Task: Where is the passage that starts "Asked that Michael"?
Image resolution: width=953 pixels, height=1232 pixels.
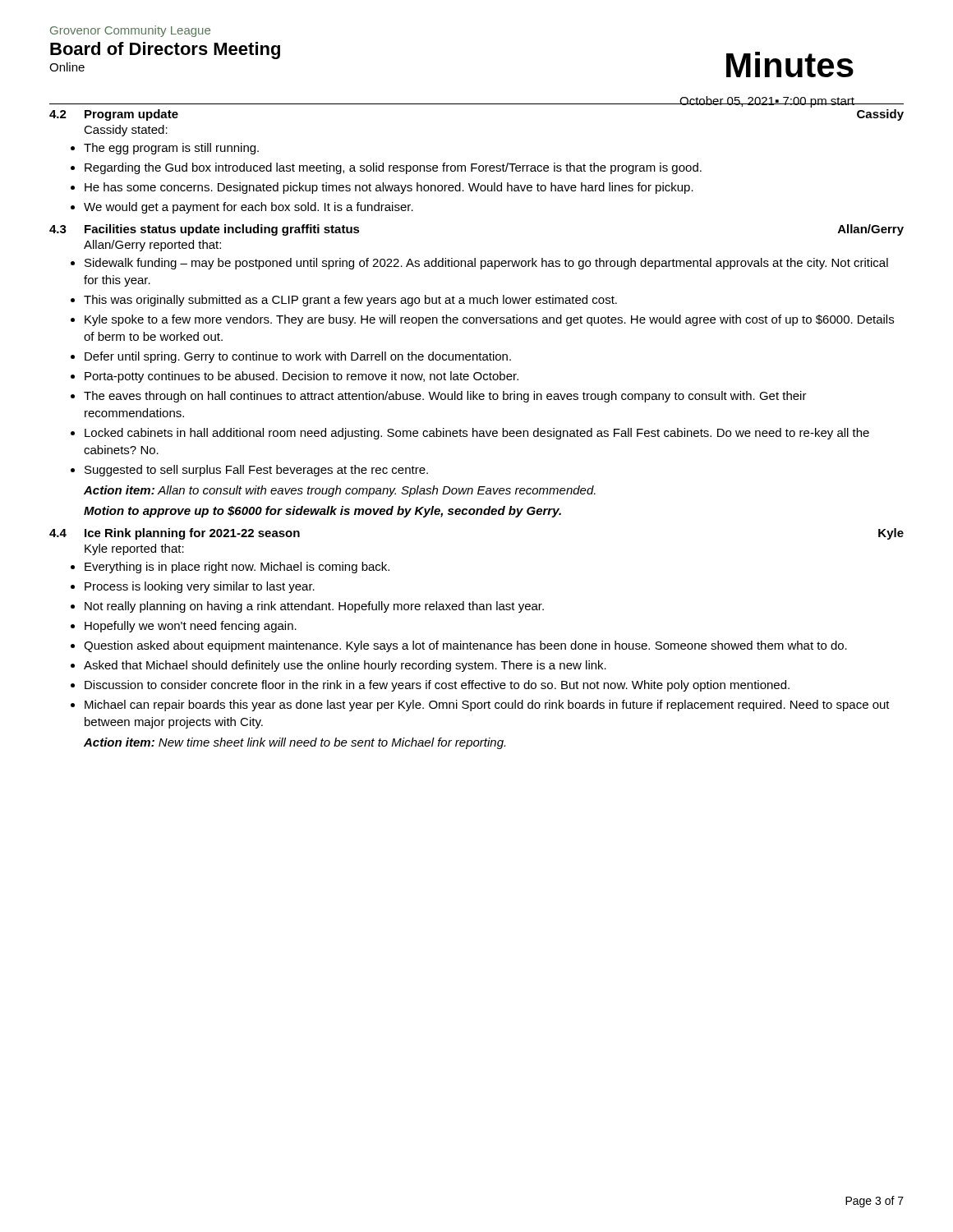Action: pyautogui.click(x=345, y=665)
